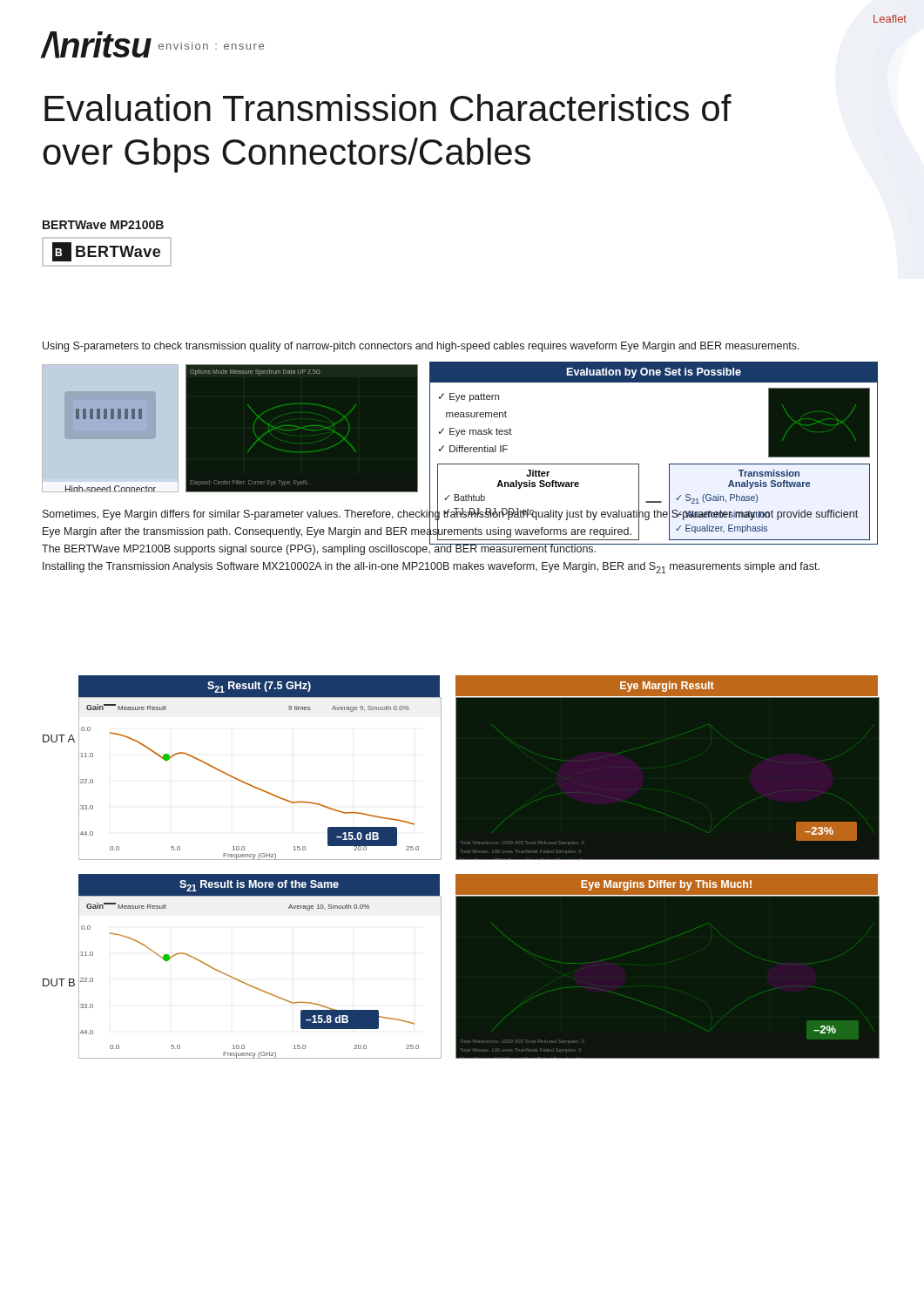The height and width of the screenshot is (1307, 924).
Task: Find the text with the text "DUT B"
Action: point(59,982)
